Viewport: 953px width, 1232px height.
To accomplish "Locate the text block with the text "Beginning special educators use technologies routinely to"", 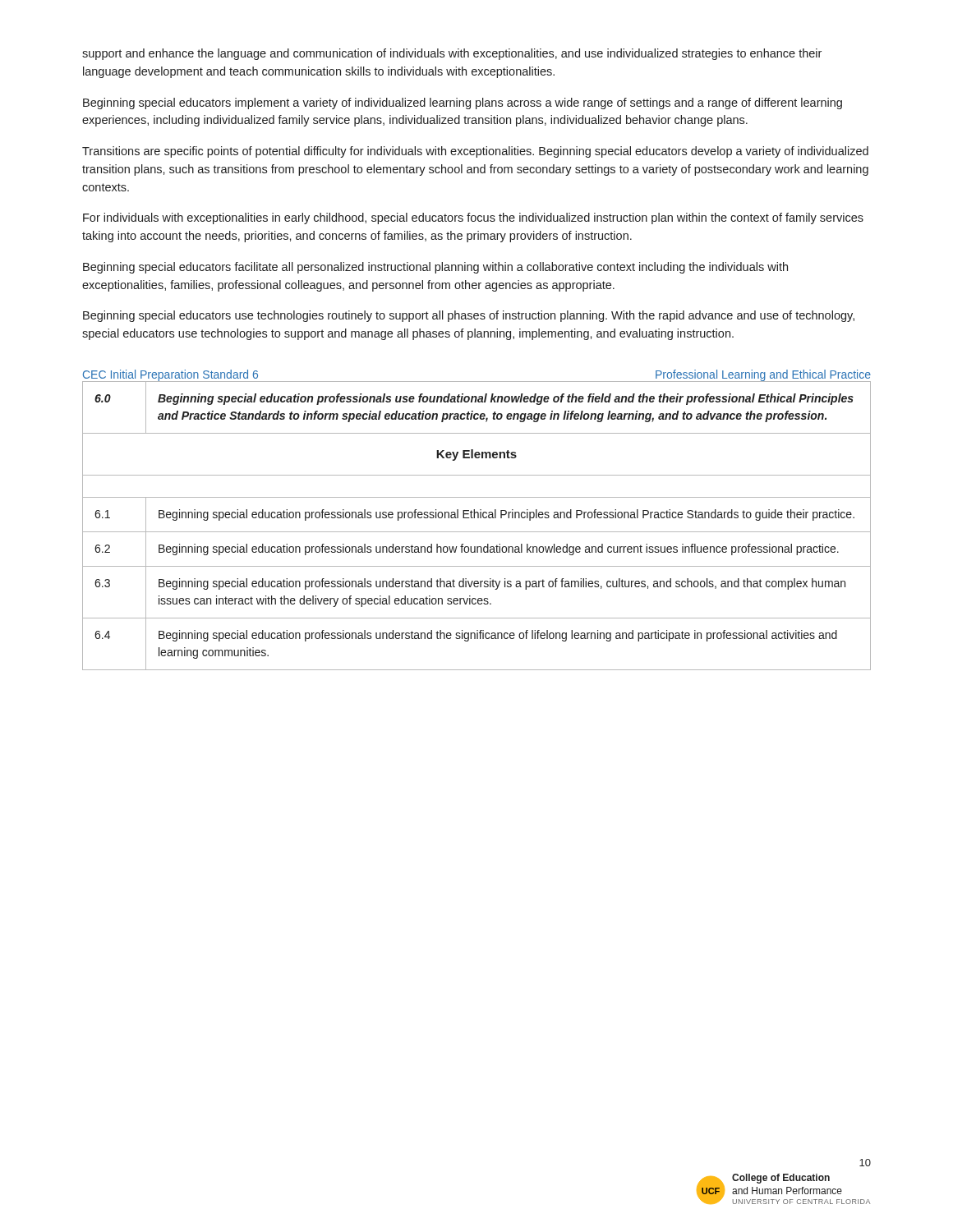I will 469,325.
